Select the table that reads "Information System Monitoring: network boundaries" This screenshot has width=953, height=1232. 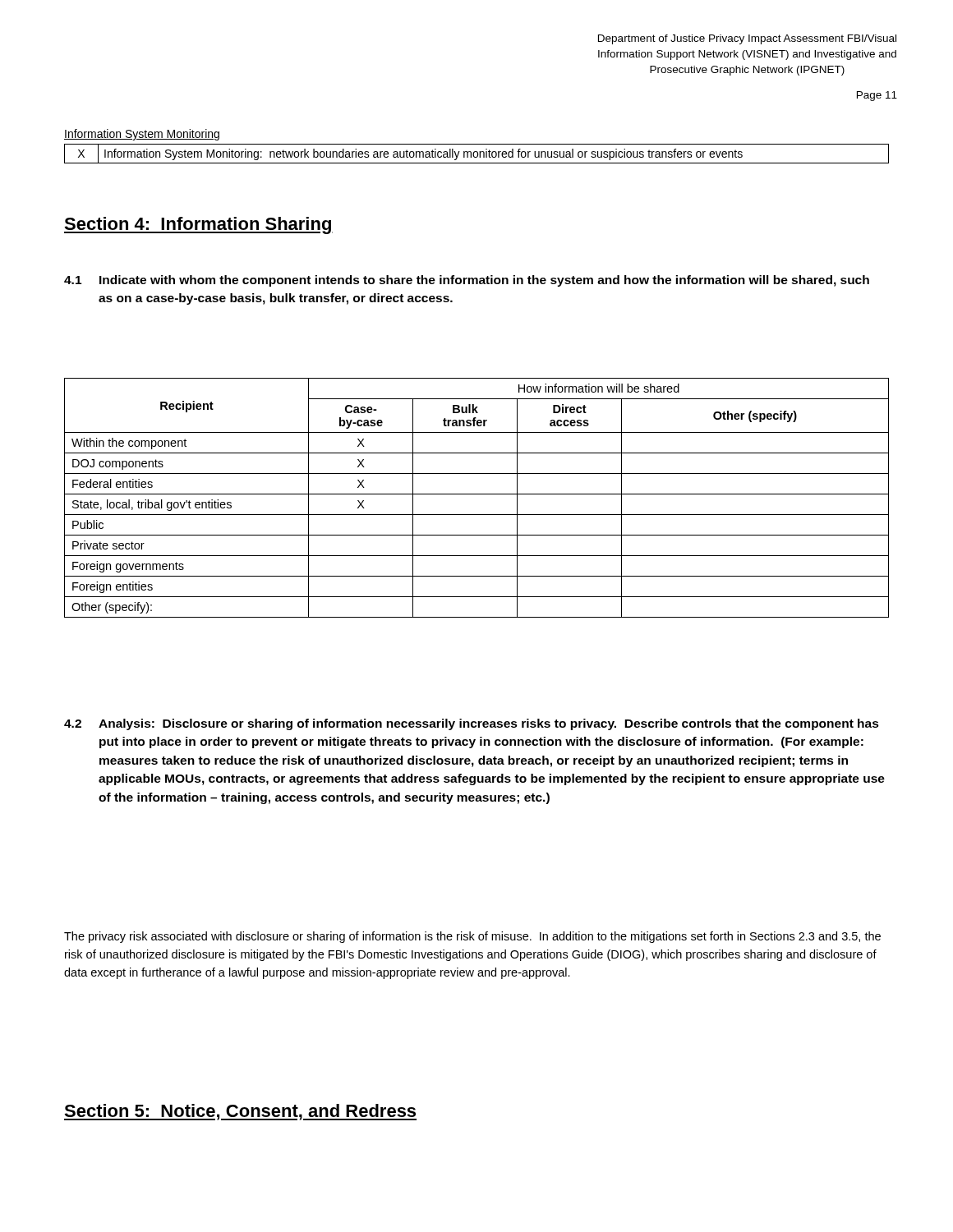(476, 154)
